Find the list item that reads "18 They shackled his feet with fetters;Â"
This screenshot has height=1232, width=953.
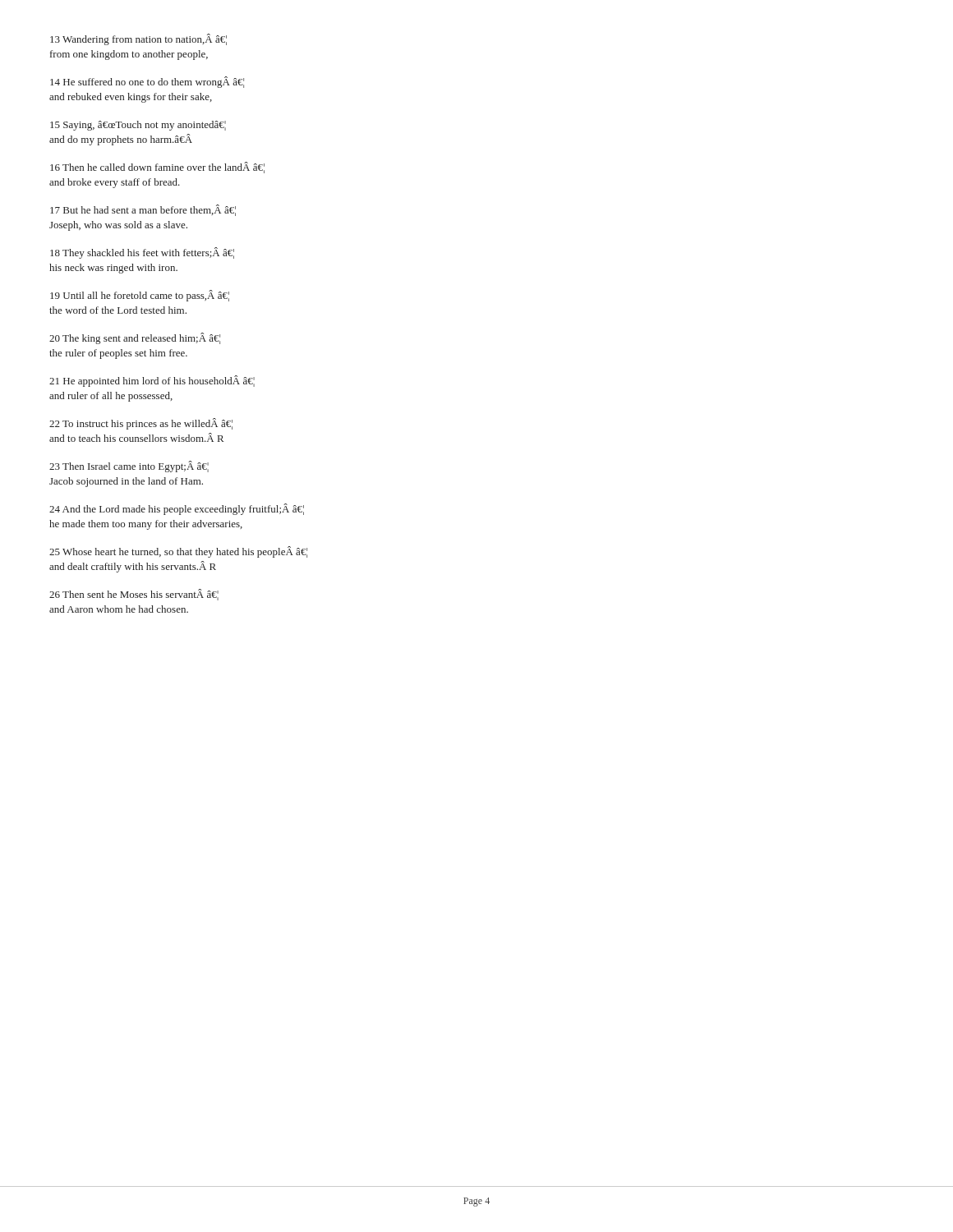click(x=142, y=253)
